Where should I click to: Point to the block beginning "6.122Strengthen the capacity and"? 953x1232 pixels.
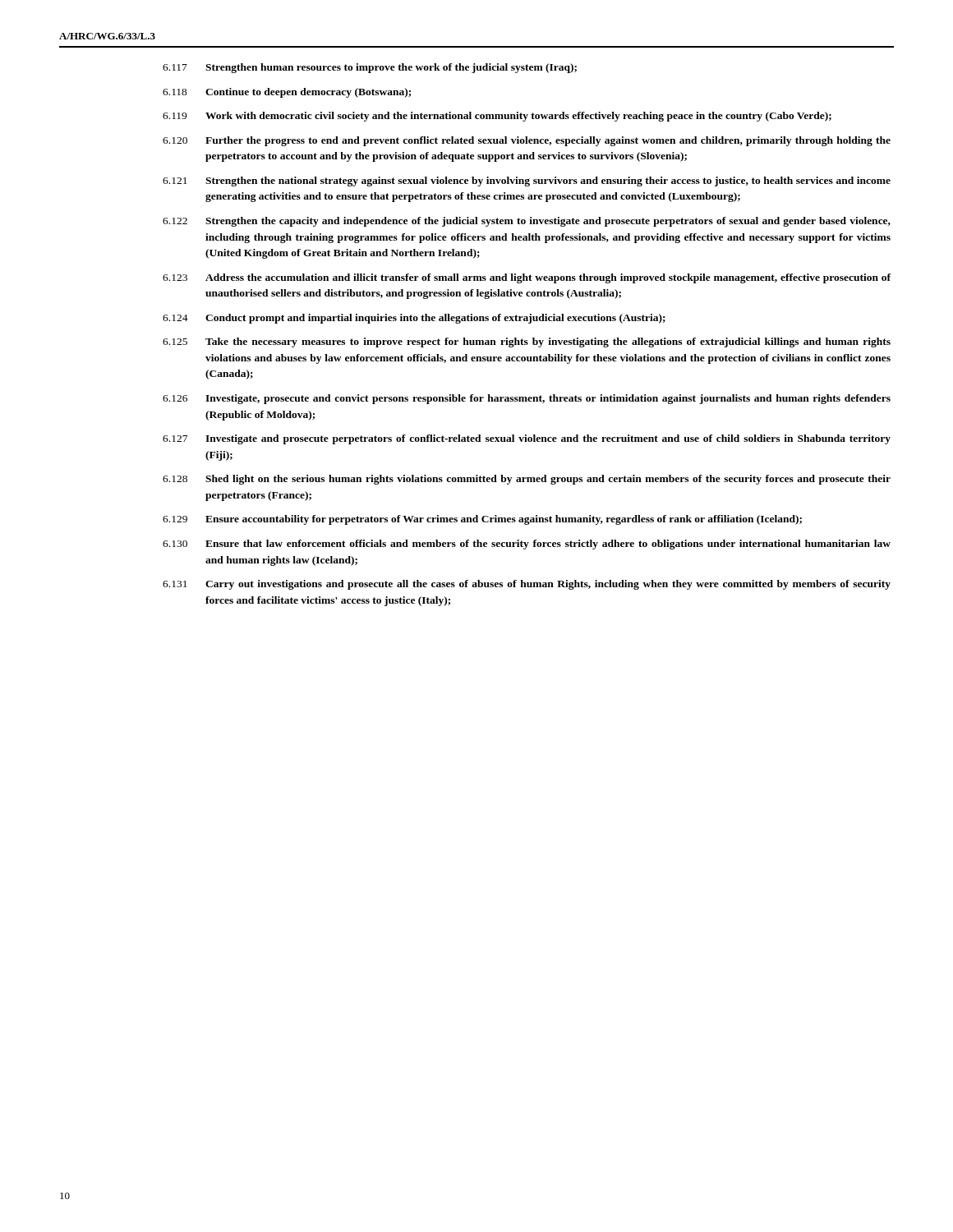click(x=527, y=237)
